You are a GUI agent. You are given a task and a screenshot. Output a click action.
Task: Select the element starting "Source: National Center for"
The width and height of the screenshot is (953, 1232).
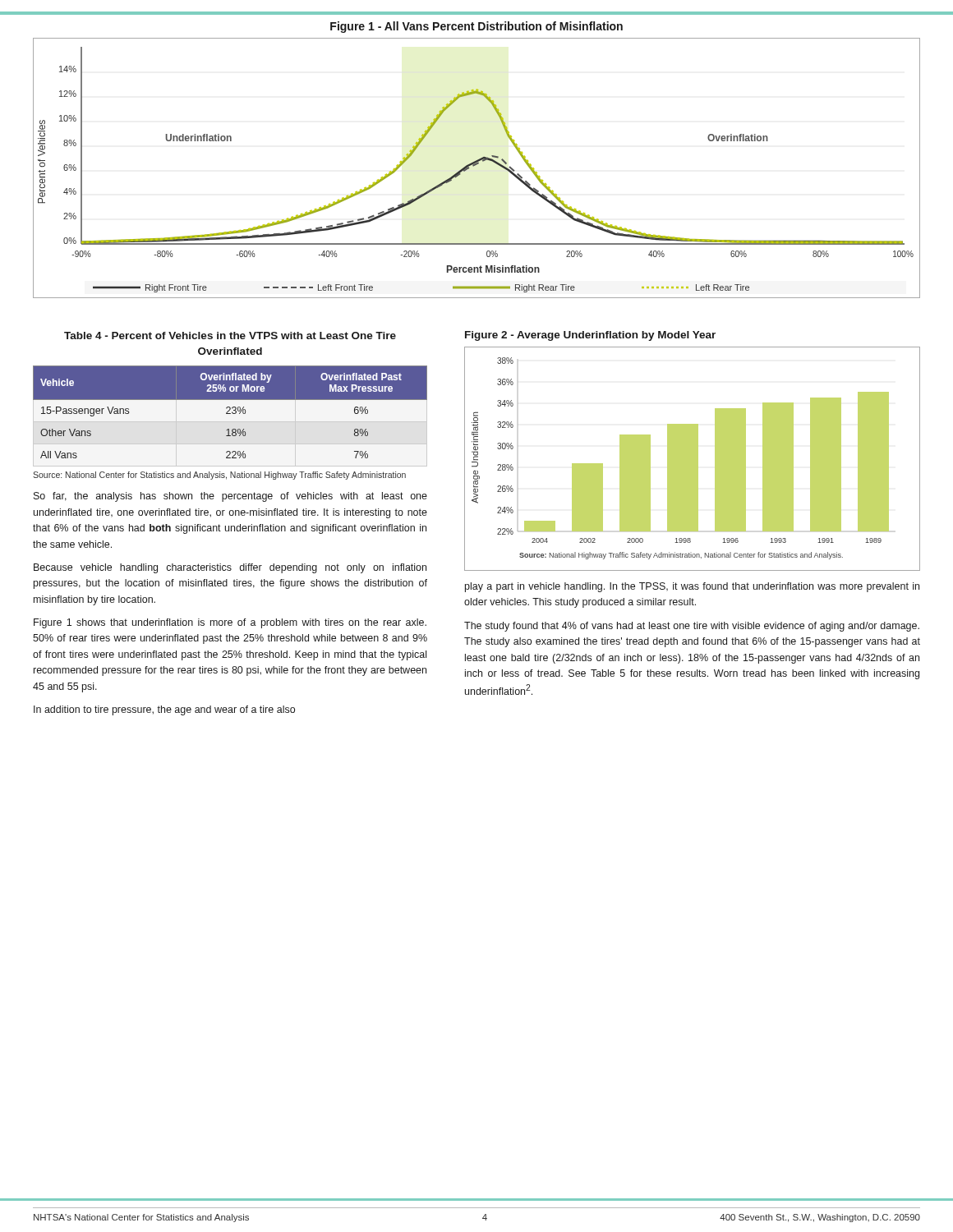tap(220, 475)
